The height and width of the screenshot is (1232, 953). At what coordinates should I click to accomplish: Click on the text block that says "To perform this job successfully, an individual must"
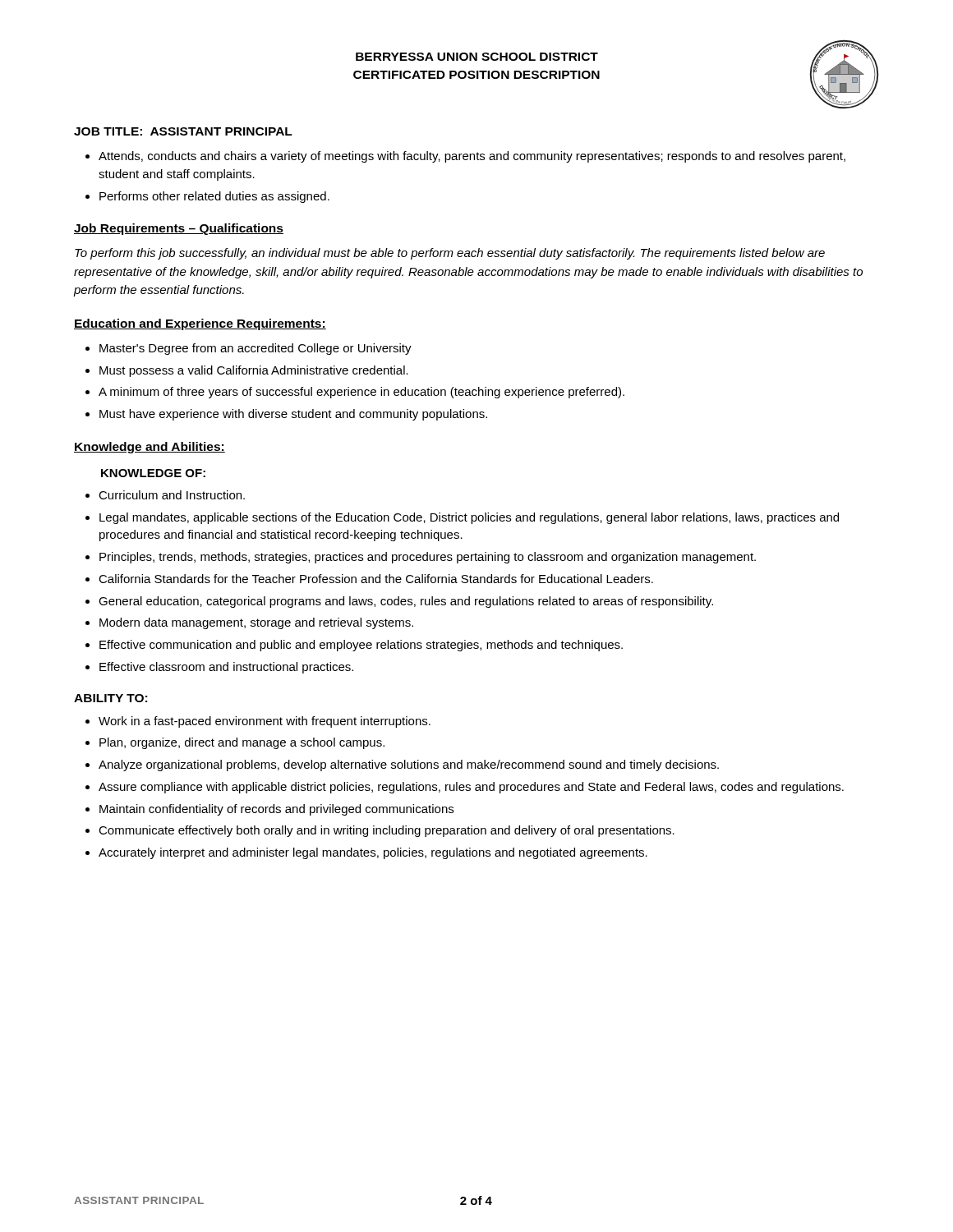(x=468, y=271)
